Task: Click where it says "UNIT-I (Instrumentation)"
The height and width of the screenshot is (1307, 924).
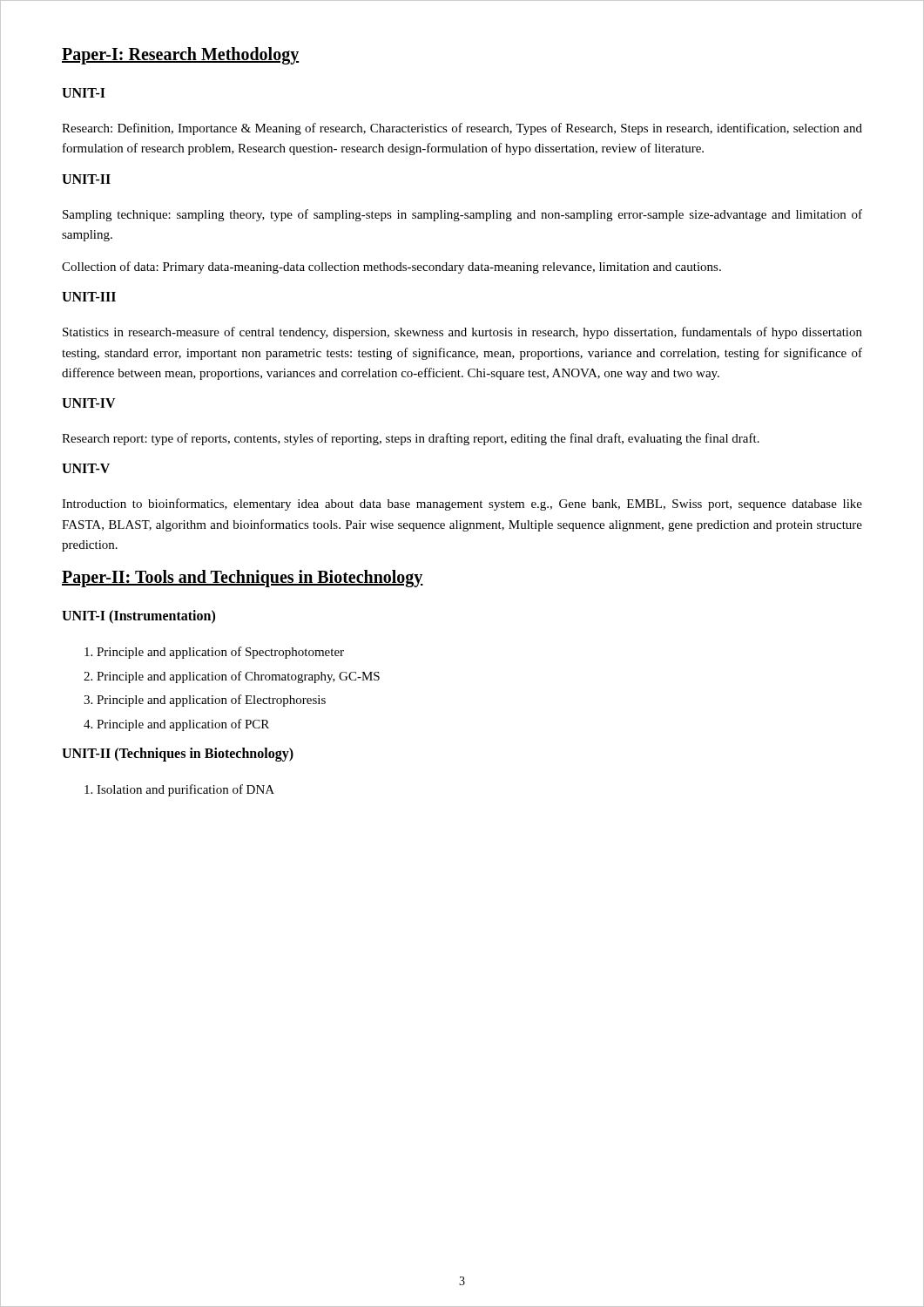Action: pyautogui.click(x=139, y=616)
